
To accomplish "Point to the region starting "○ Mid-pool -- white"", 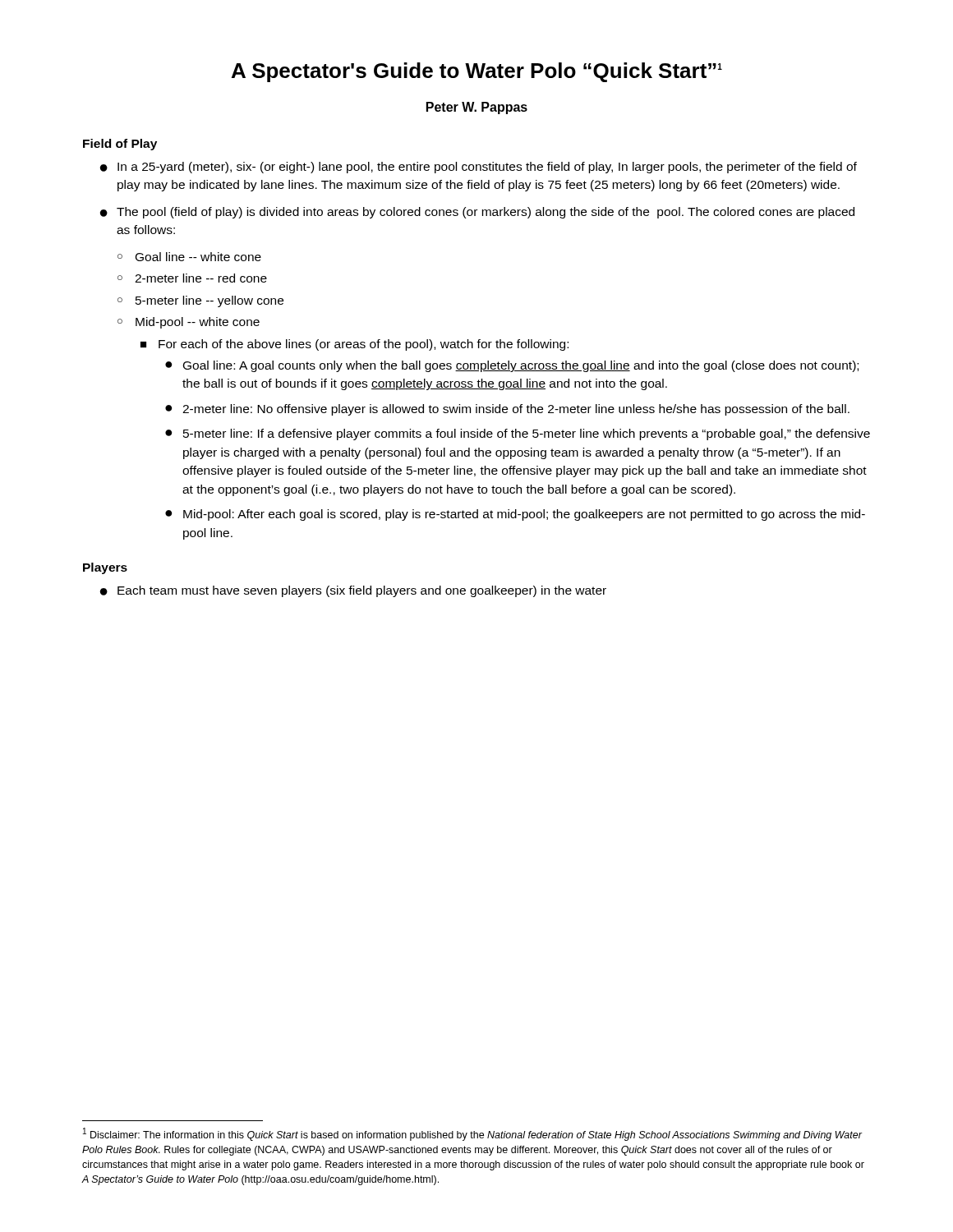I will [x=189, y=323].
